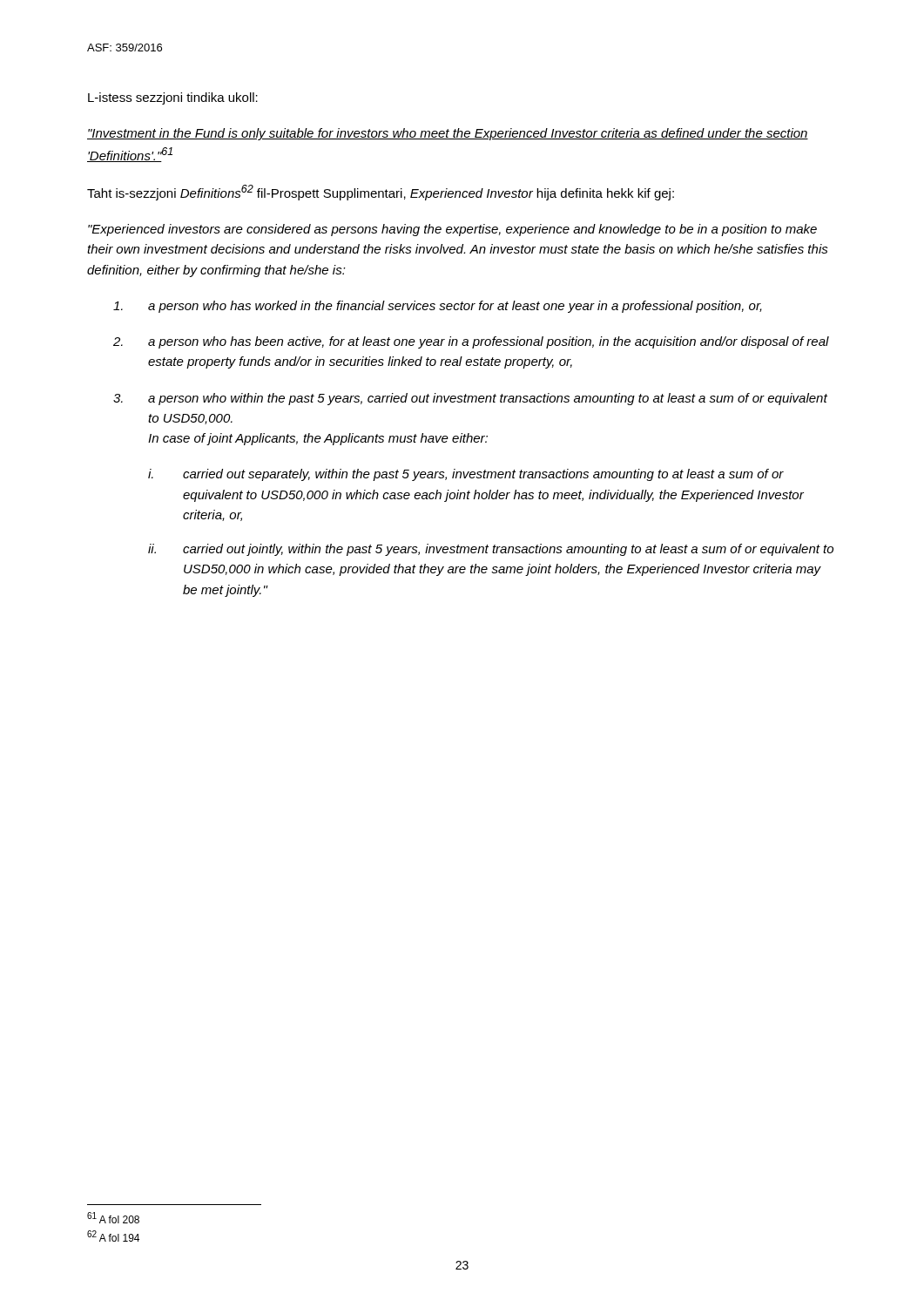Find the passage starting "a person who has worked in the financial"
This screenshot has height=1307, width=924.
pyautogui.click(x=475, y=305)
